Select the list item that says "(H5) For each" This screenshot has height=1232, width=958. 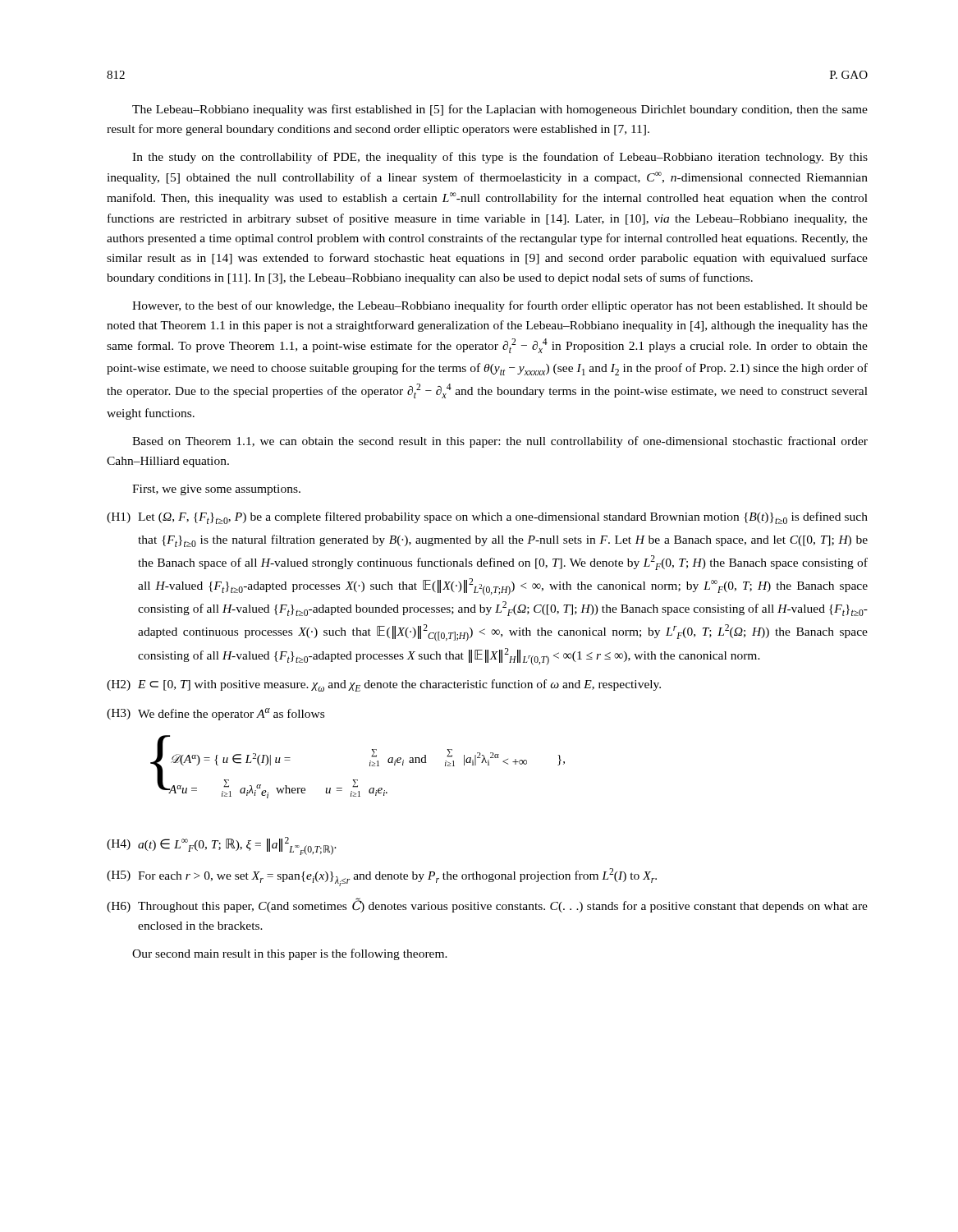487,877
